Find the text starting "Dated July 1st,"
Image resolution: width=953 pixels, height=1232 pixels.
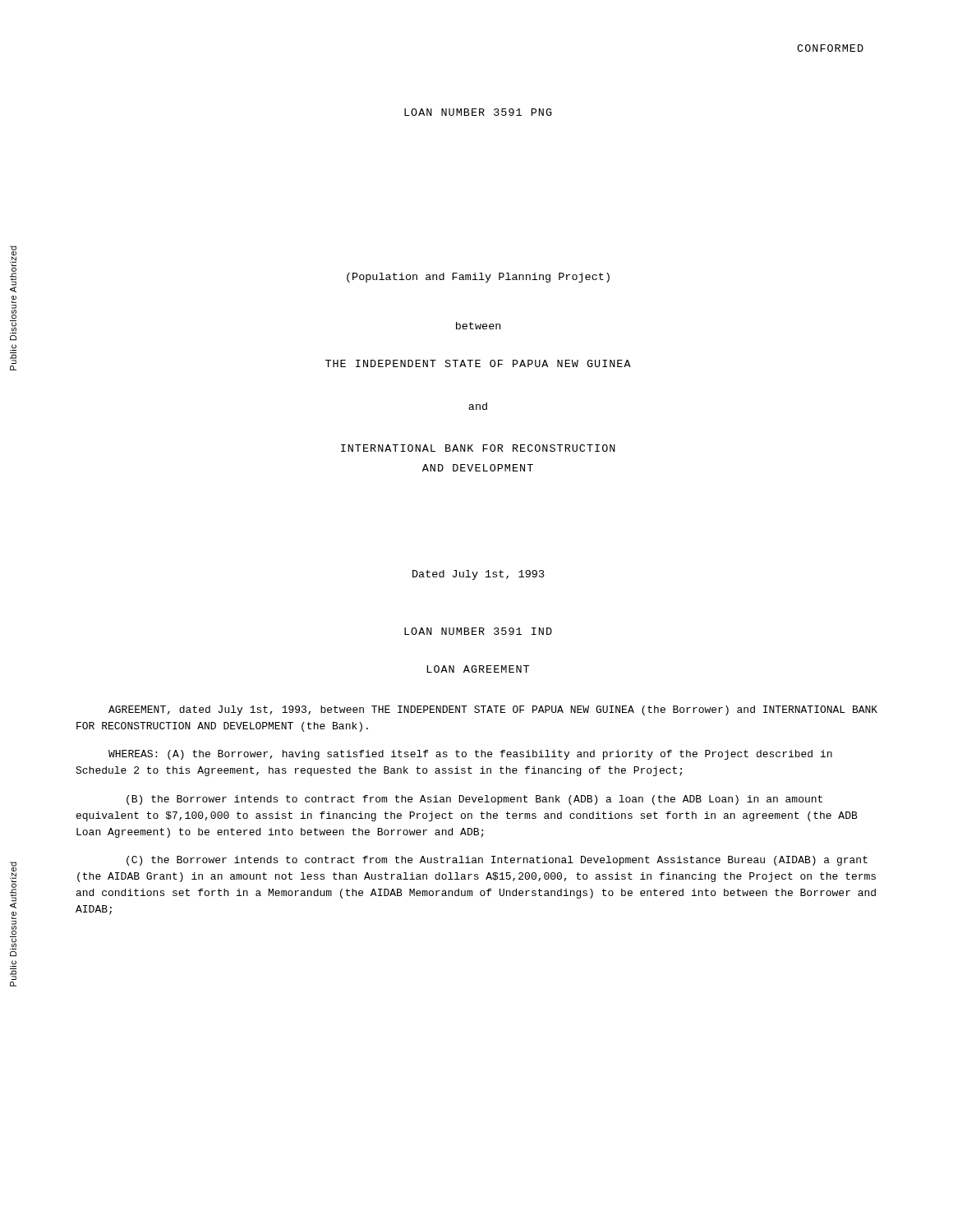tap(478, 574)
